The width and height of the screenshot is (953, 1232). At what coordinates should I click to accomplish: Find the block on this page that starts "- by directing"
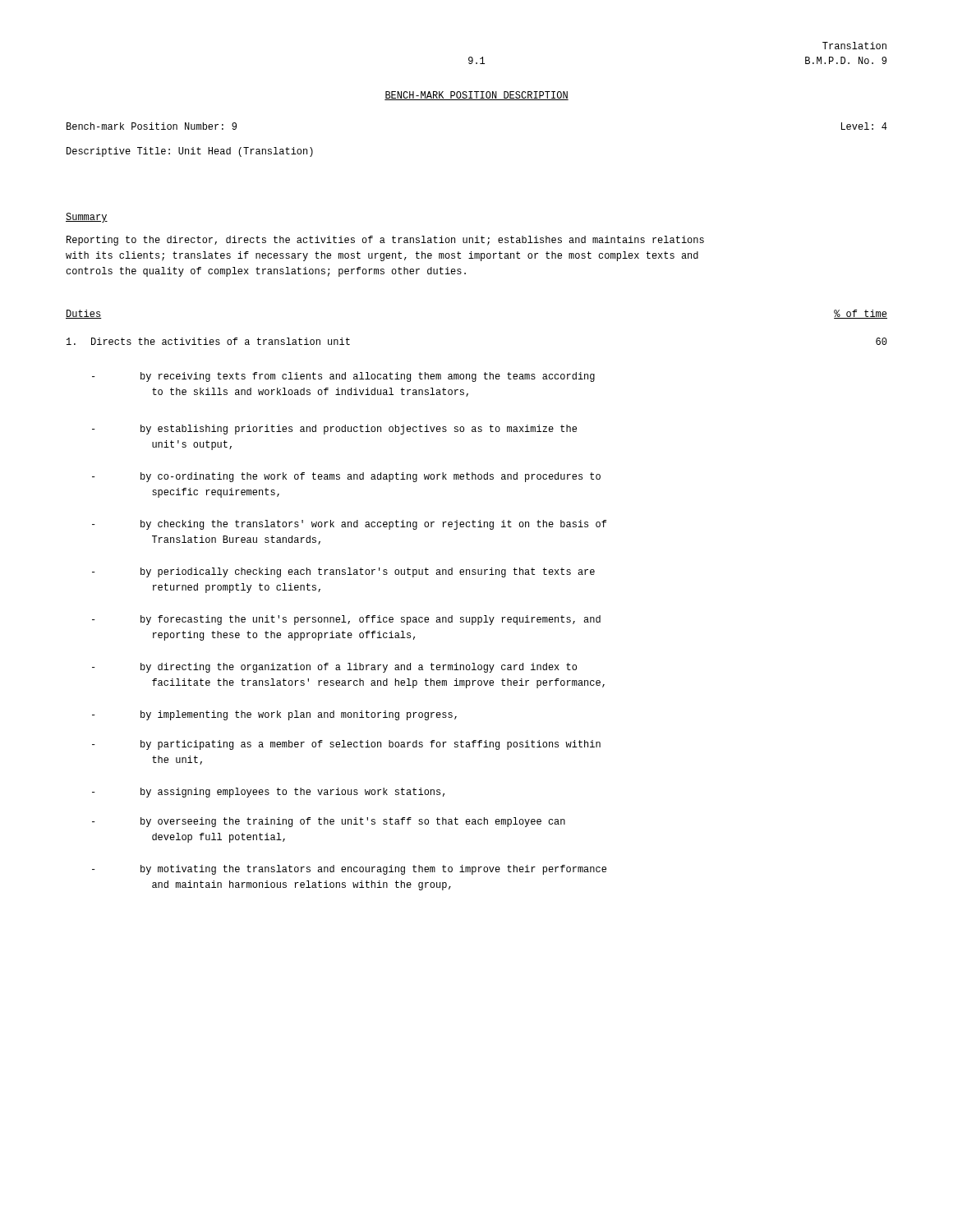click(476, 676)
